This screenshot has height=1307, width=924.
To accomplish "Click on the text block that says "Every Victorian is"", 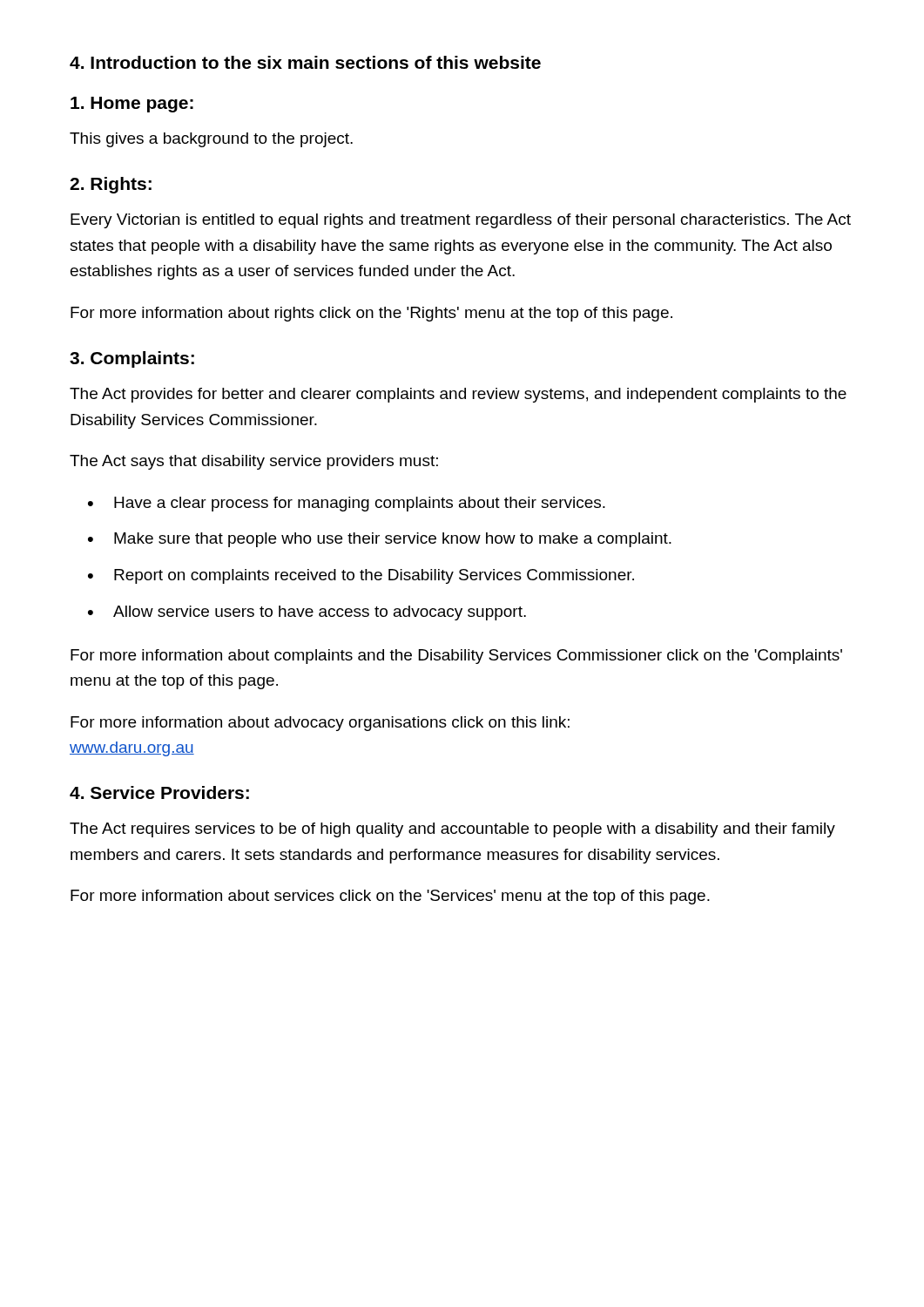I will pyautogui.click(x=460, y=245).
